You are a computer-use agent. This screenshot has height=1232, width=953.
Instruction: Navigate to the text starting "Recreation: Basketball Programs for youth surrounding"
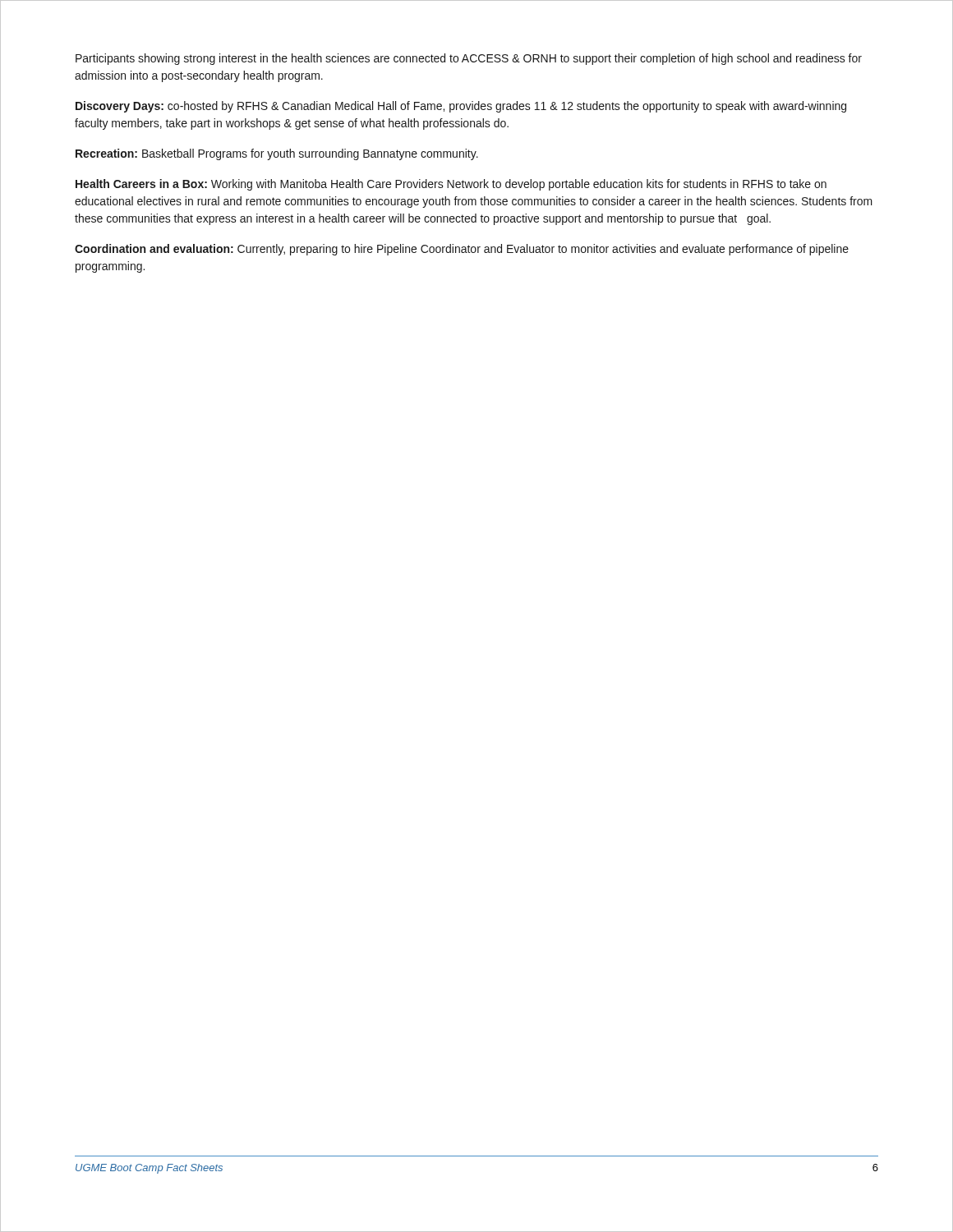pos(277,154)
